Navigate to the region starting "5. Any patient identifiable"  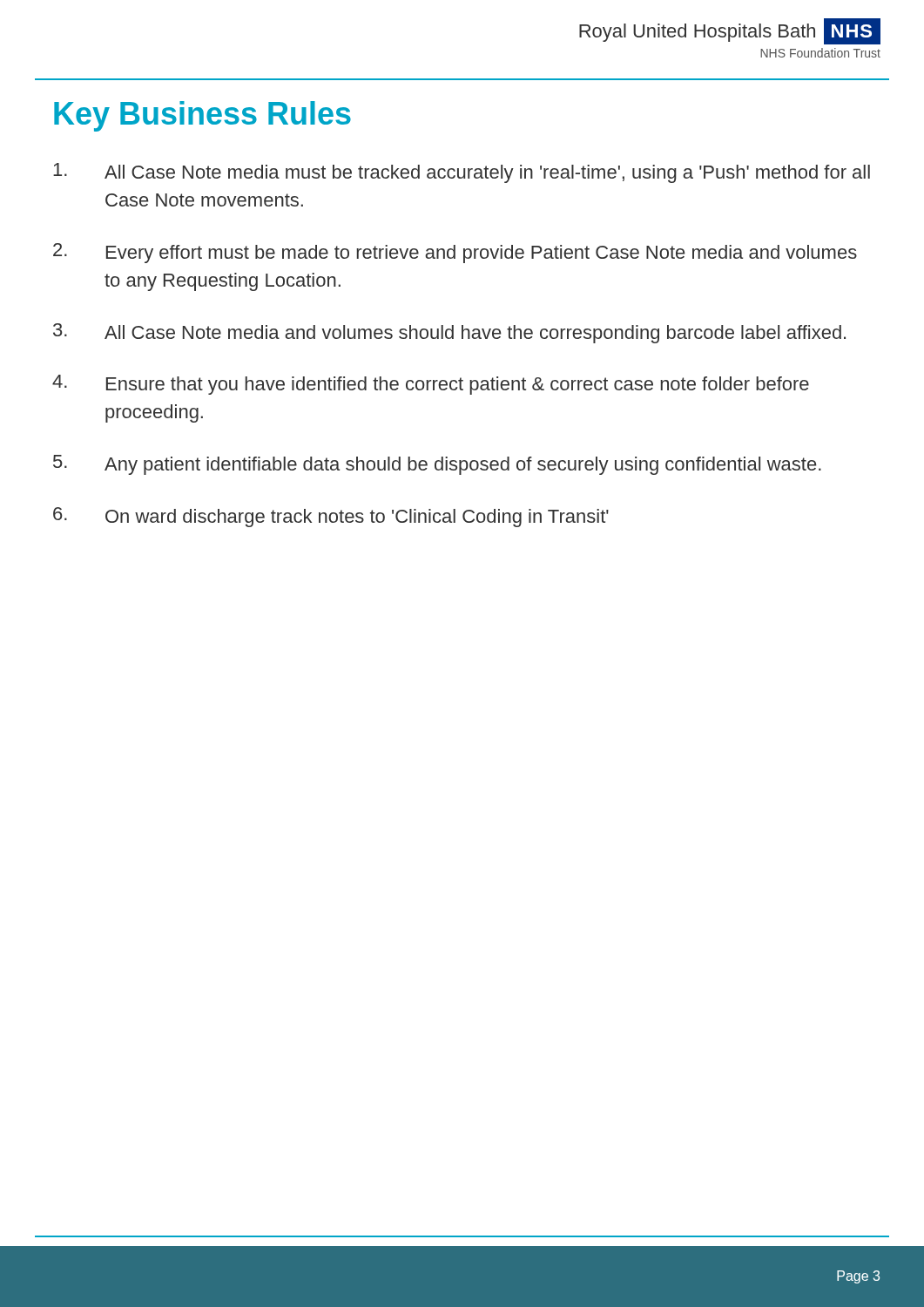point(437,465)
